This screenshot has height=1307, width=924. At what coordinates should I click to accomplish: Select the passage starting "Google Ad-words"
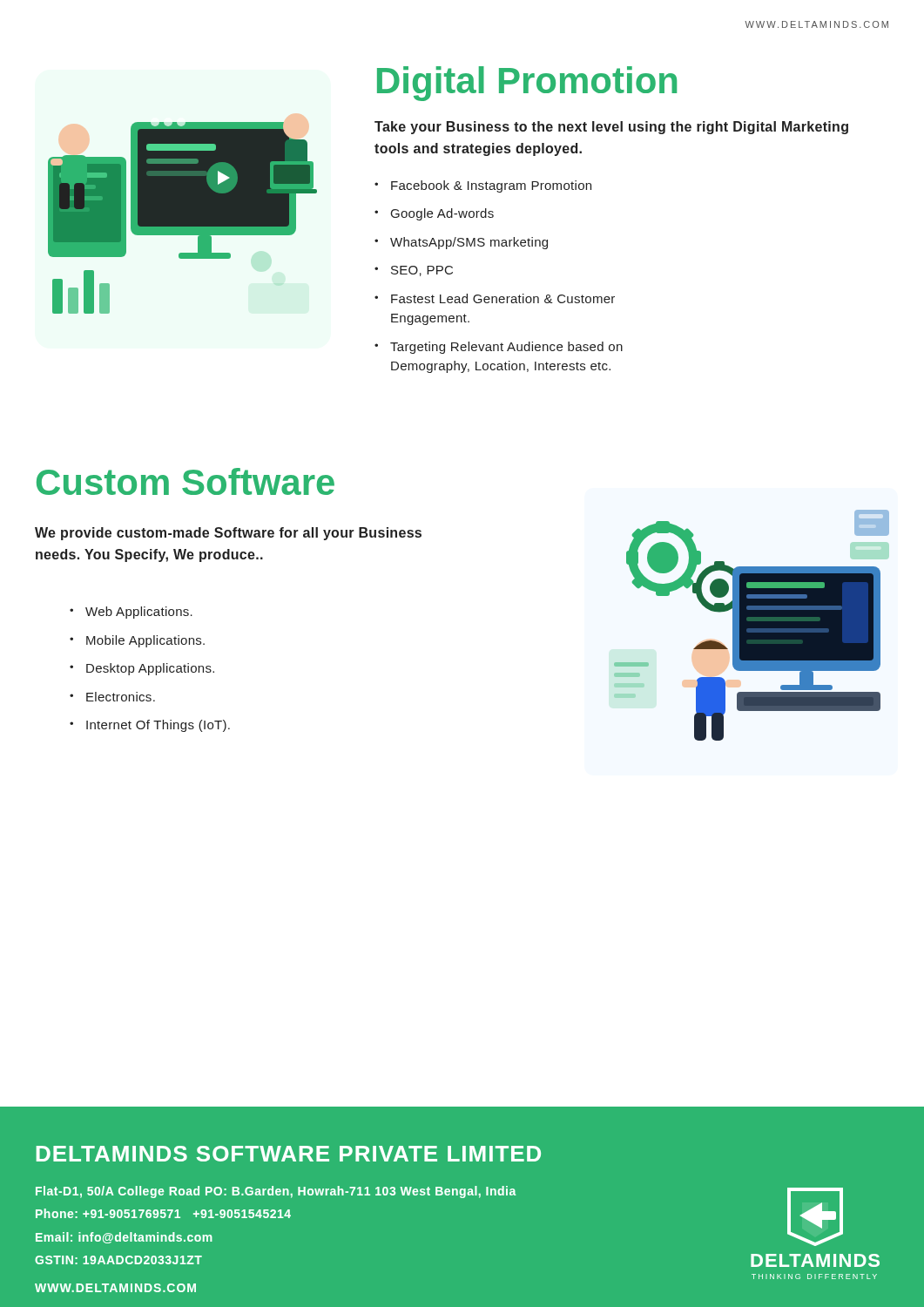pyautogui.click(x=442, y=213)
